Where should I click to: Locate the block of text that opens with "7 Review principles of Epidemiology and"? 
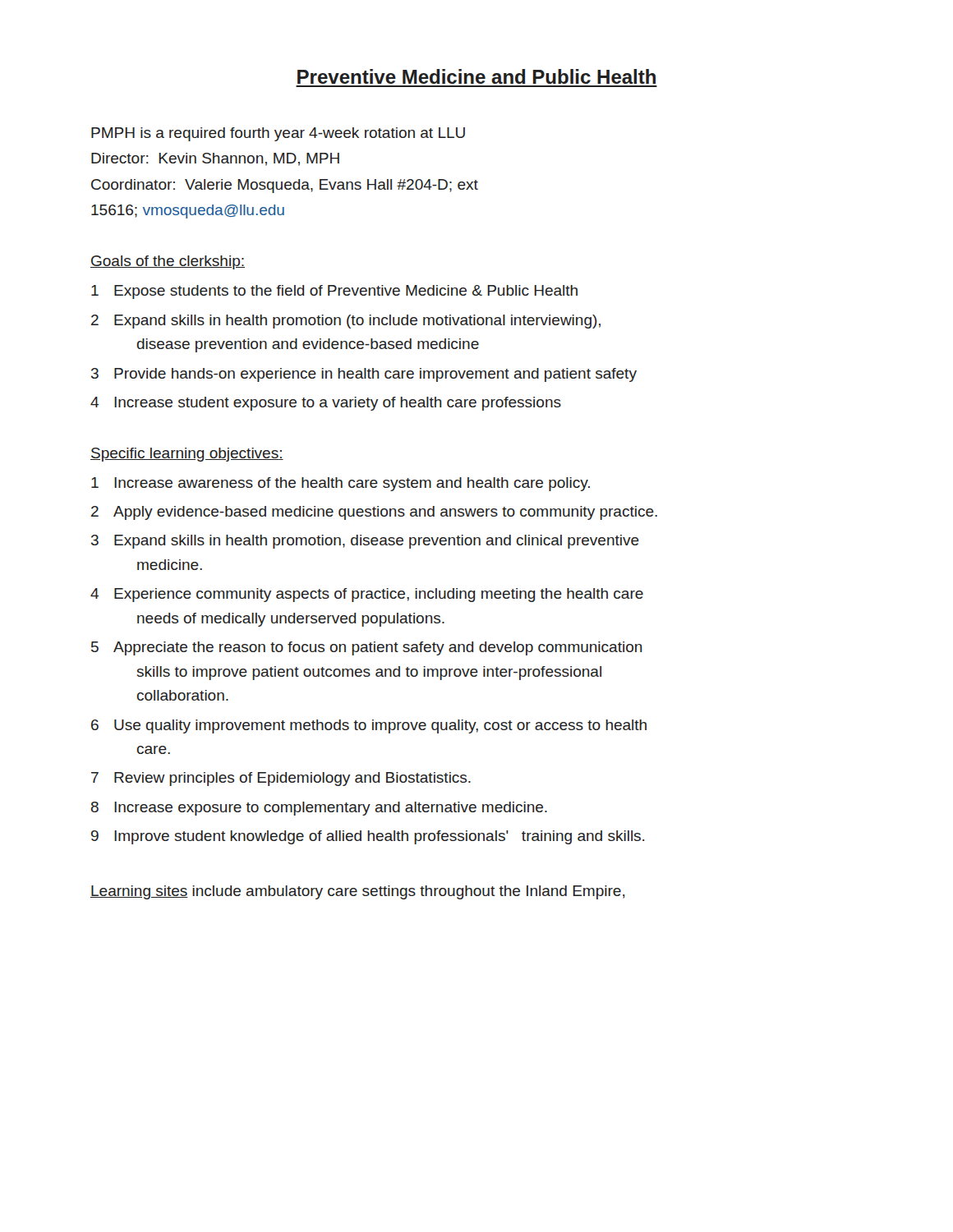pos(476,778)
